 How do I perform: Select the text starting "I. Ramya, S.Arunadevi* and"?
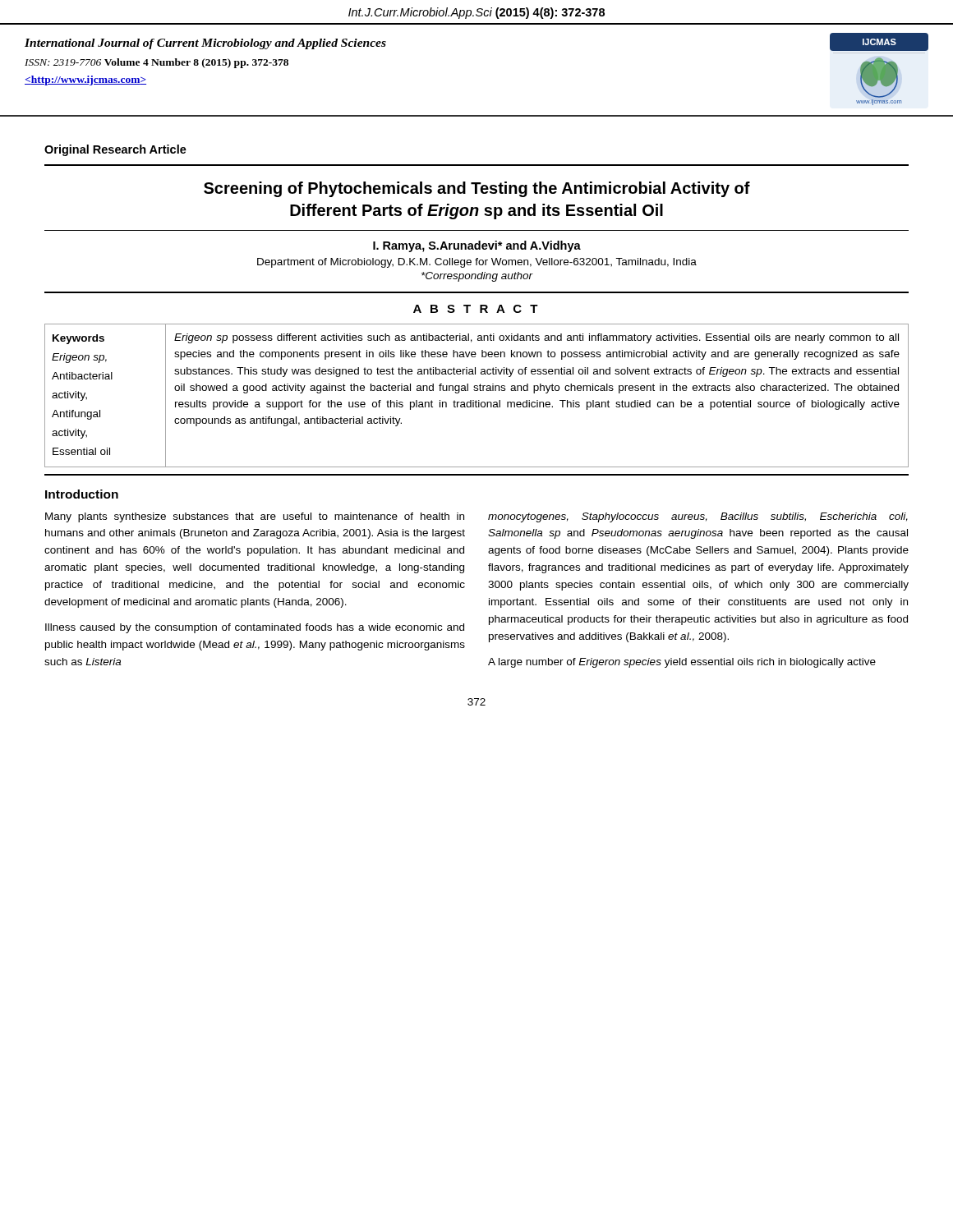tap(476, 246)
